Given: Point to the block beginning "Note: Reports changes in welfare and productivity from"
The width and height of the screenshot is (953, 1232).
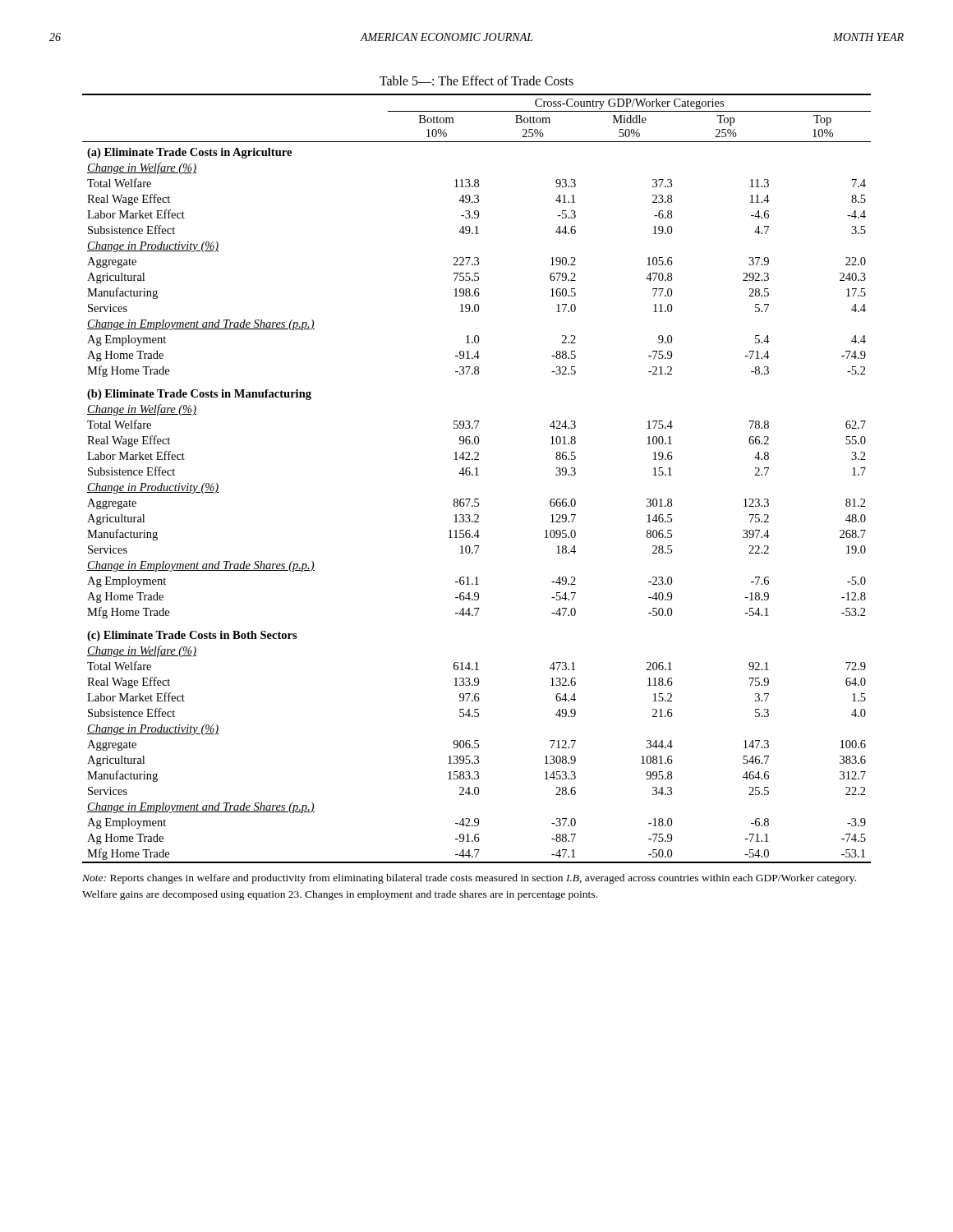Looking at the screenshot, I should coord(470,886).
